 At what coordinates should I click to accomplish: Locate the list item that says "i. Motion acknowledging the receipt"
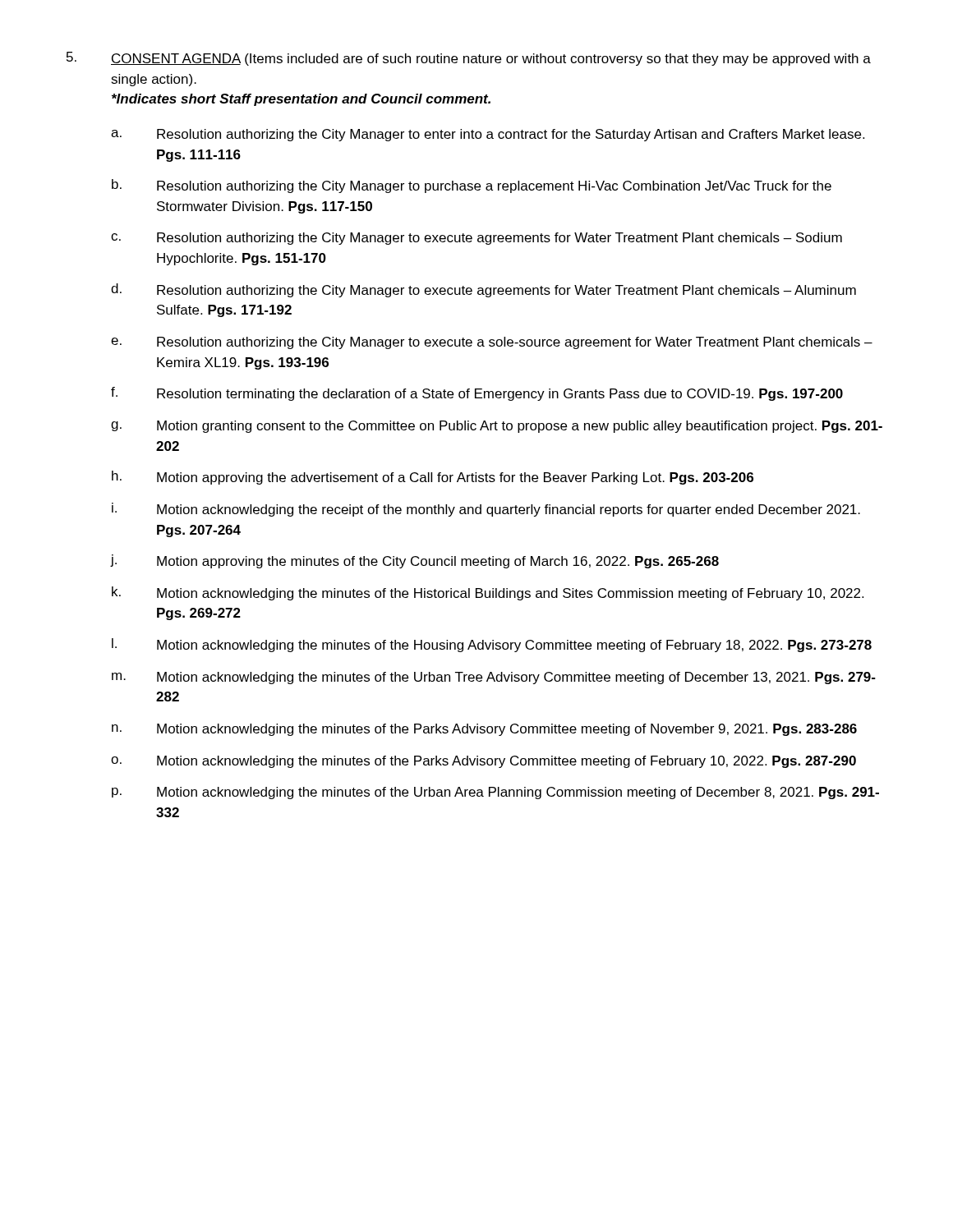click(499, 520)
